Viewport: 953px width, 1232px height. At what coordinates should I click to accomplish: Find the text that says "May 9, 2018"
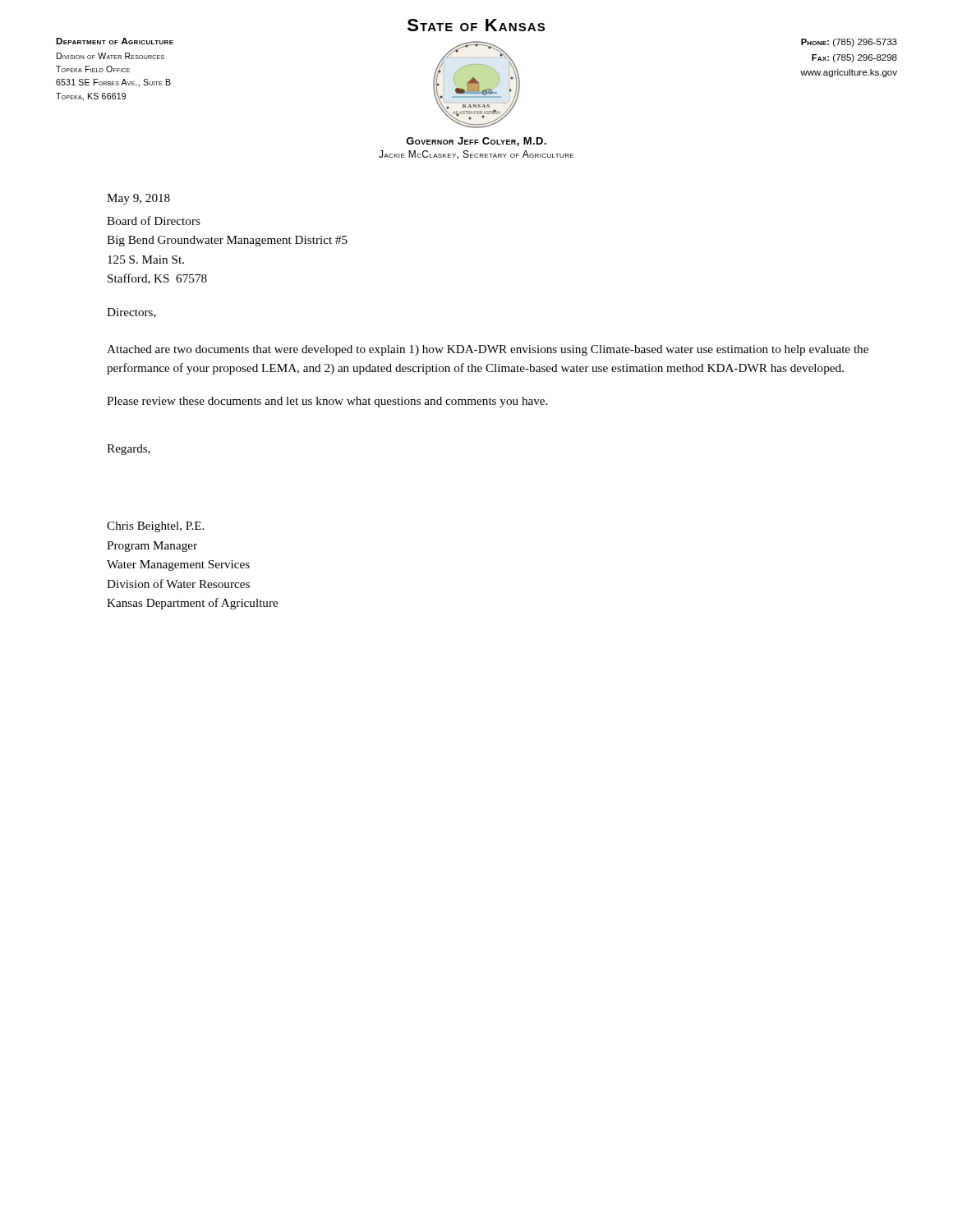pyautogui.click(x=139, y=198)
